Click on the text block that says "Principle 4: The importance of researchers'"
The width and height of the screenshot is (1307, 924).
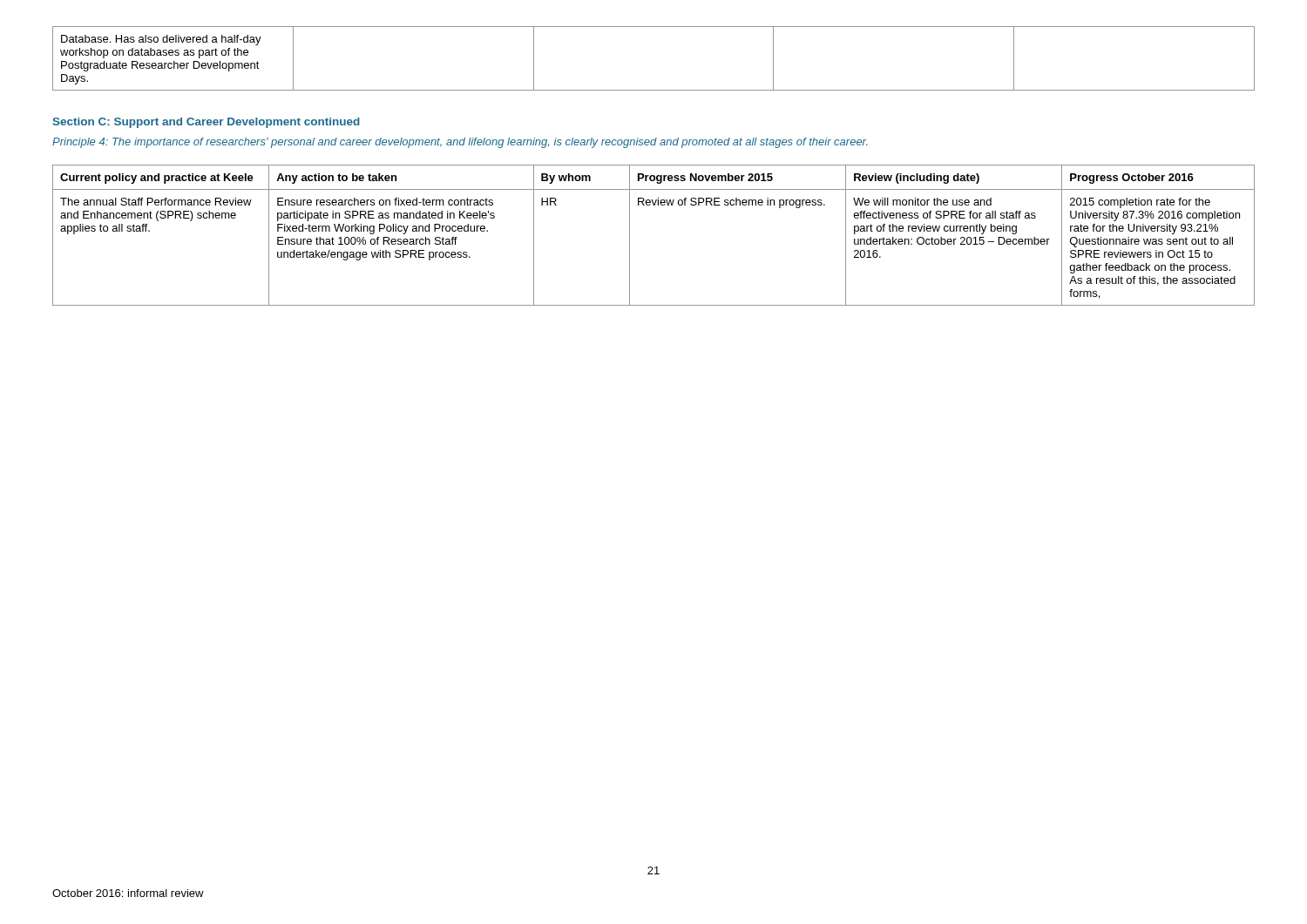tap(461, 142)
